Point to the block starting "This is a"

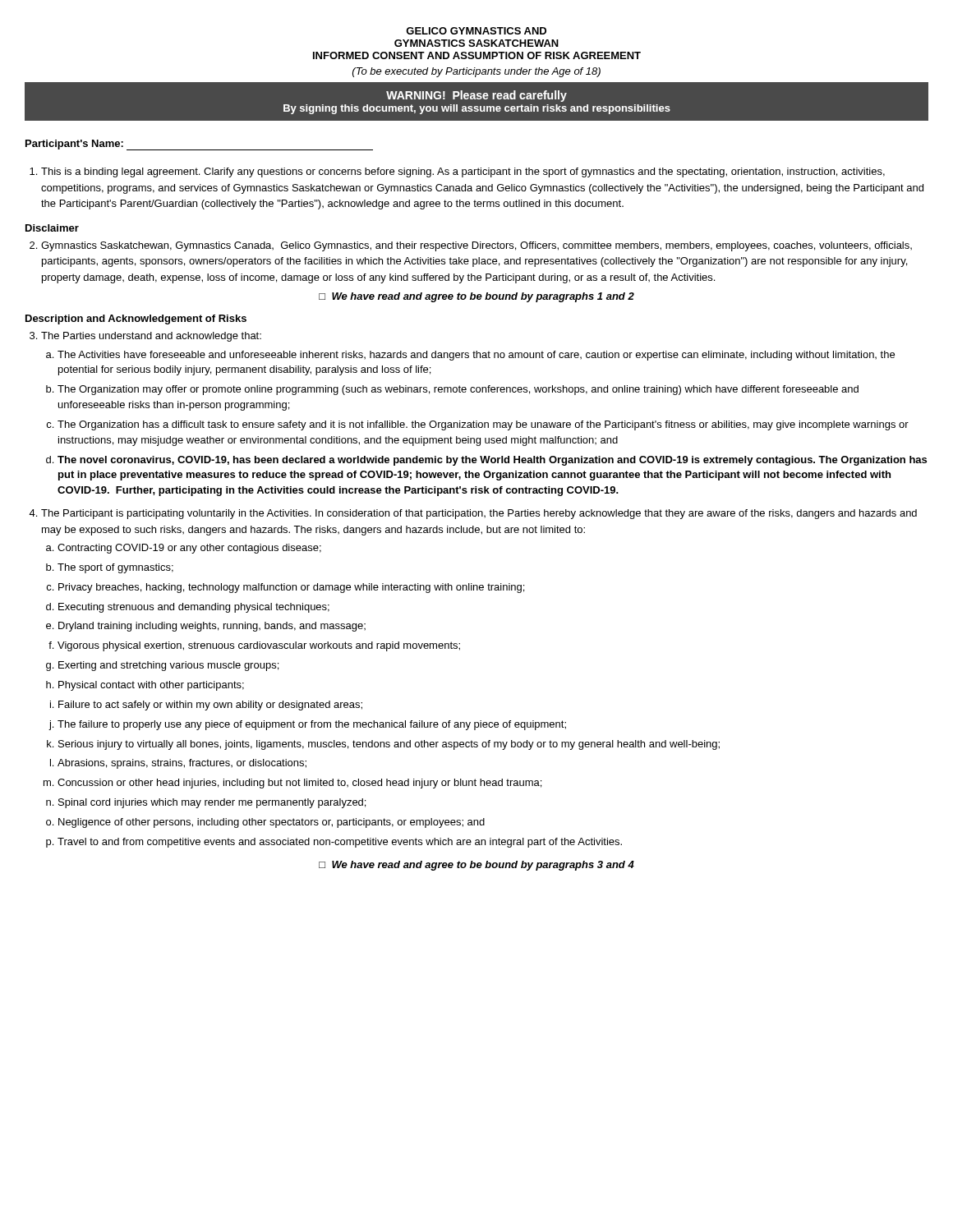point(483,187)
